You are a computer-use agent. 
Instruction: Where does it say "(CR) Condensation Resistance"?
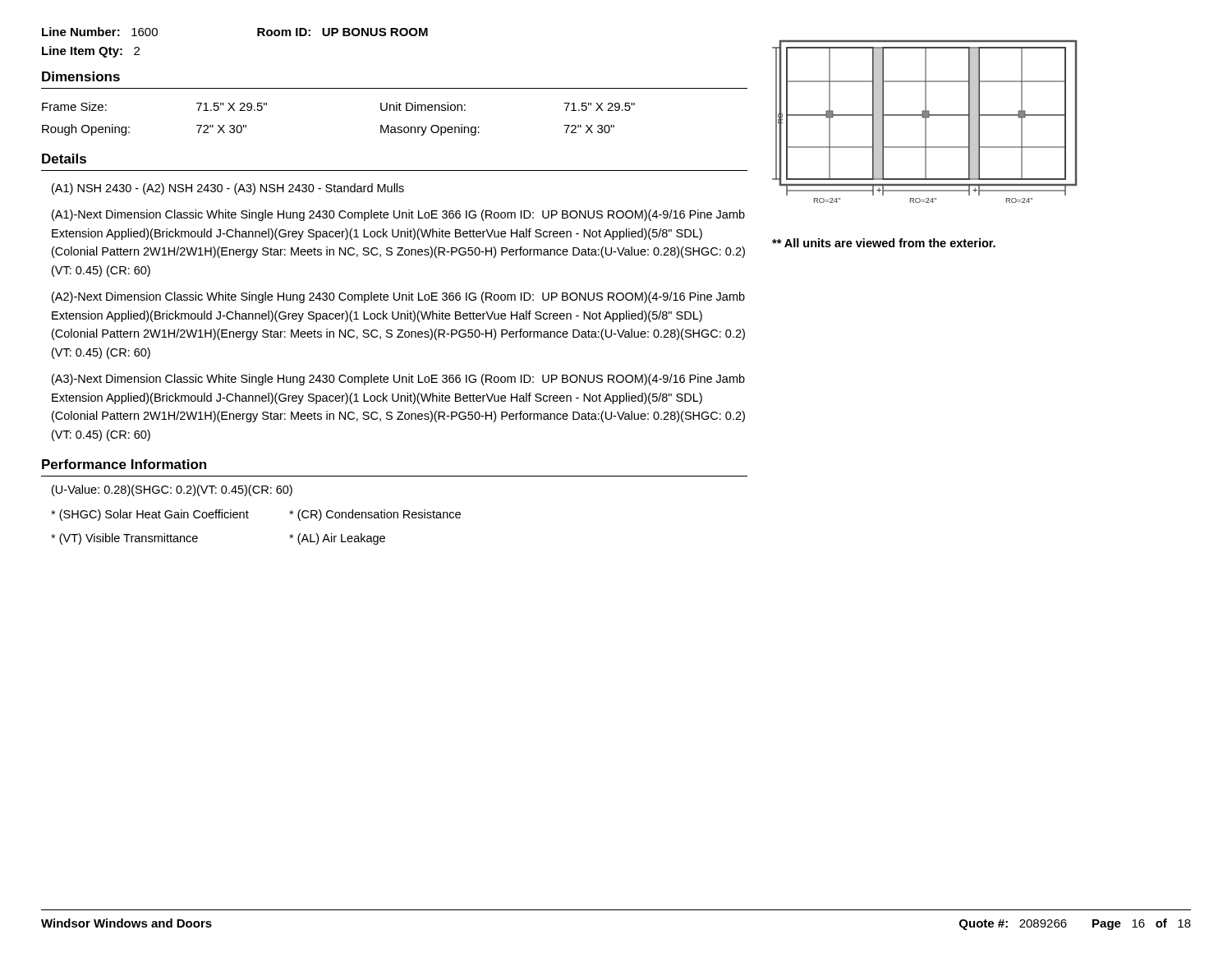coord(375,514)
